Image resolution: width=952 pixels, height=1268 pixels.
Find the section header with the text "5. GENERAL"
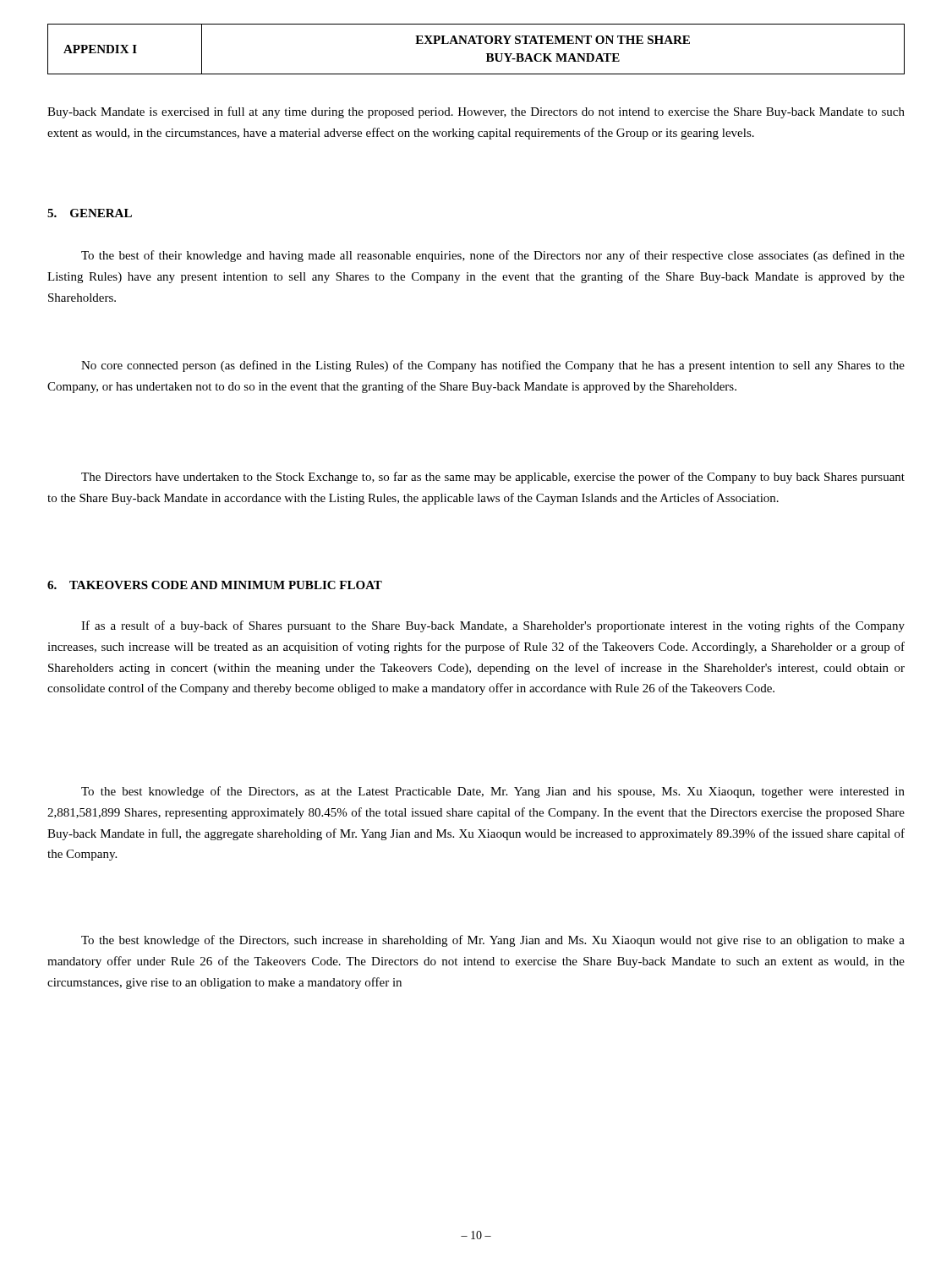click(x=90, y=213)
